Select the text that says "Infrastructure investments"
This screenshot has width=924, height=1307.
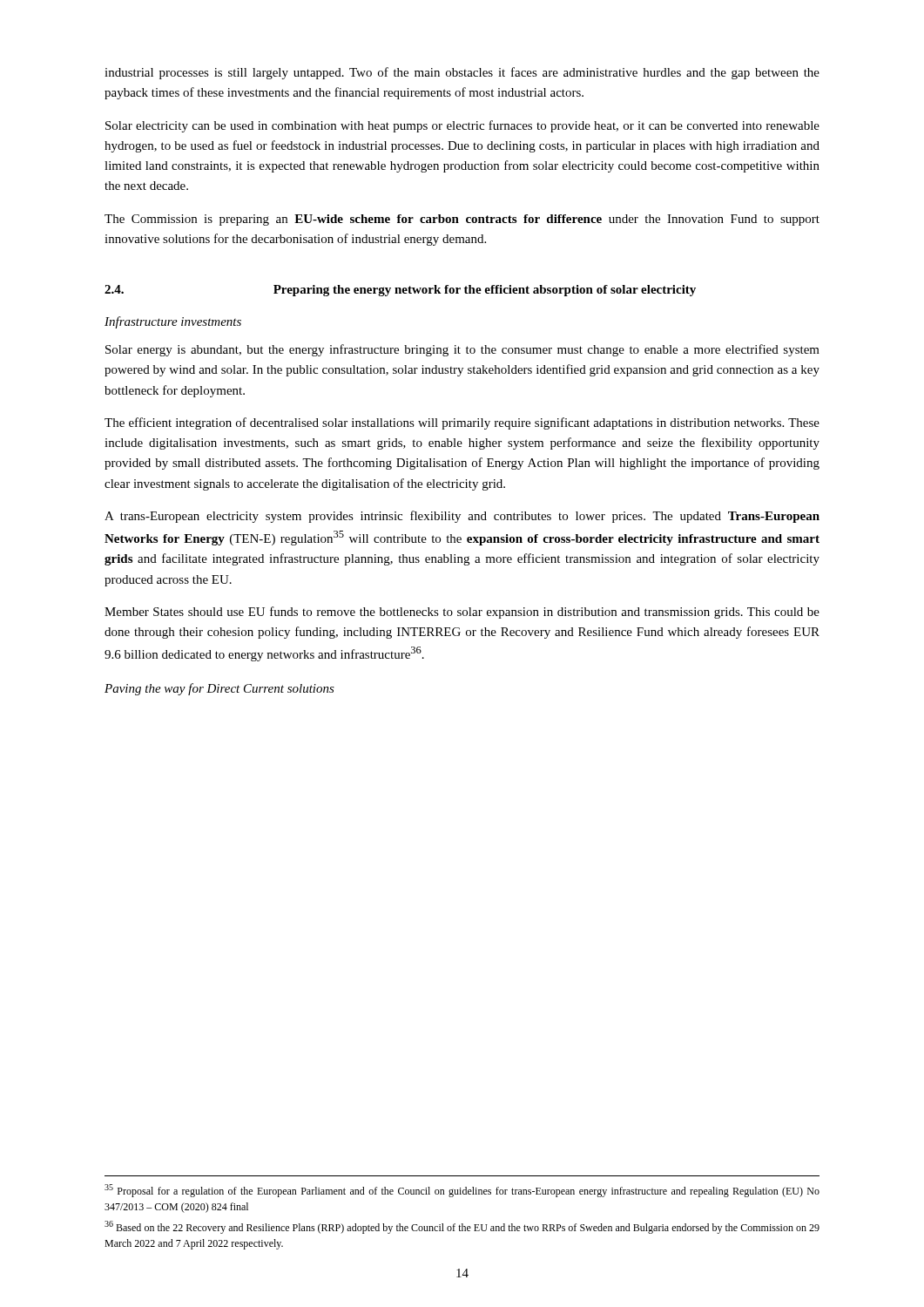click(x=173, y=322)
